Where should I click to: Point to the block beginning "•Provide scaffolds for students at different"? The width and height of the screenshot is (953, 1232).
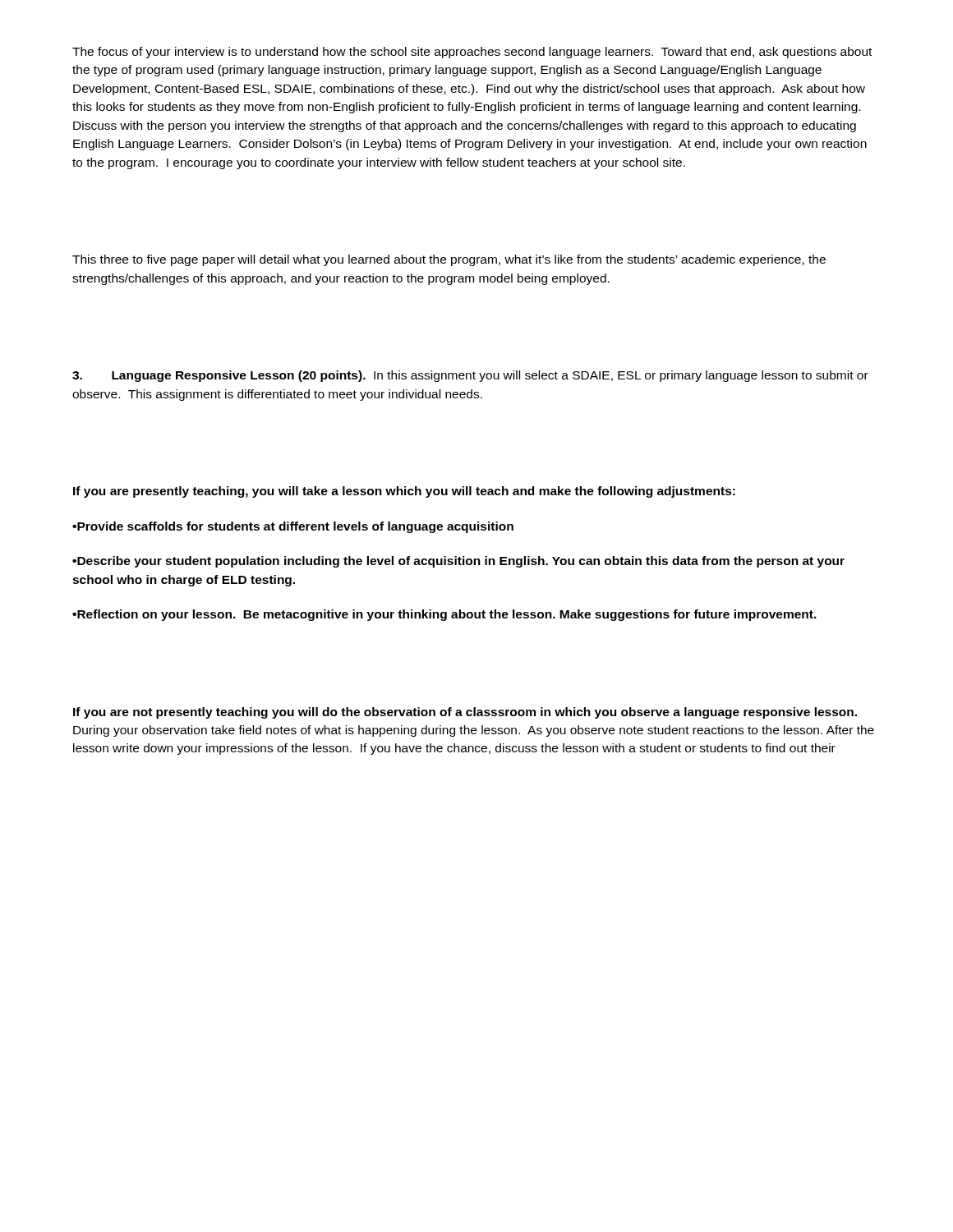pos(293,526)
